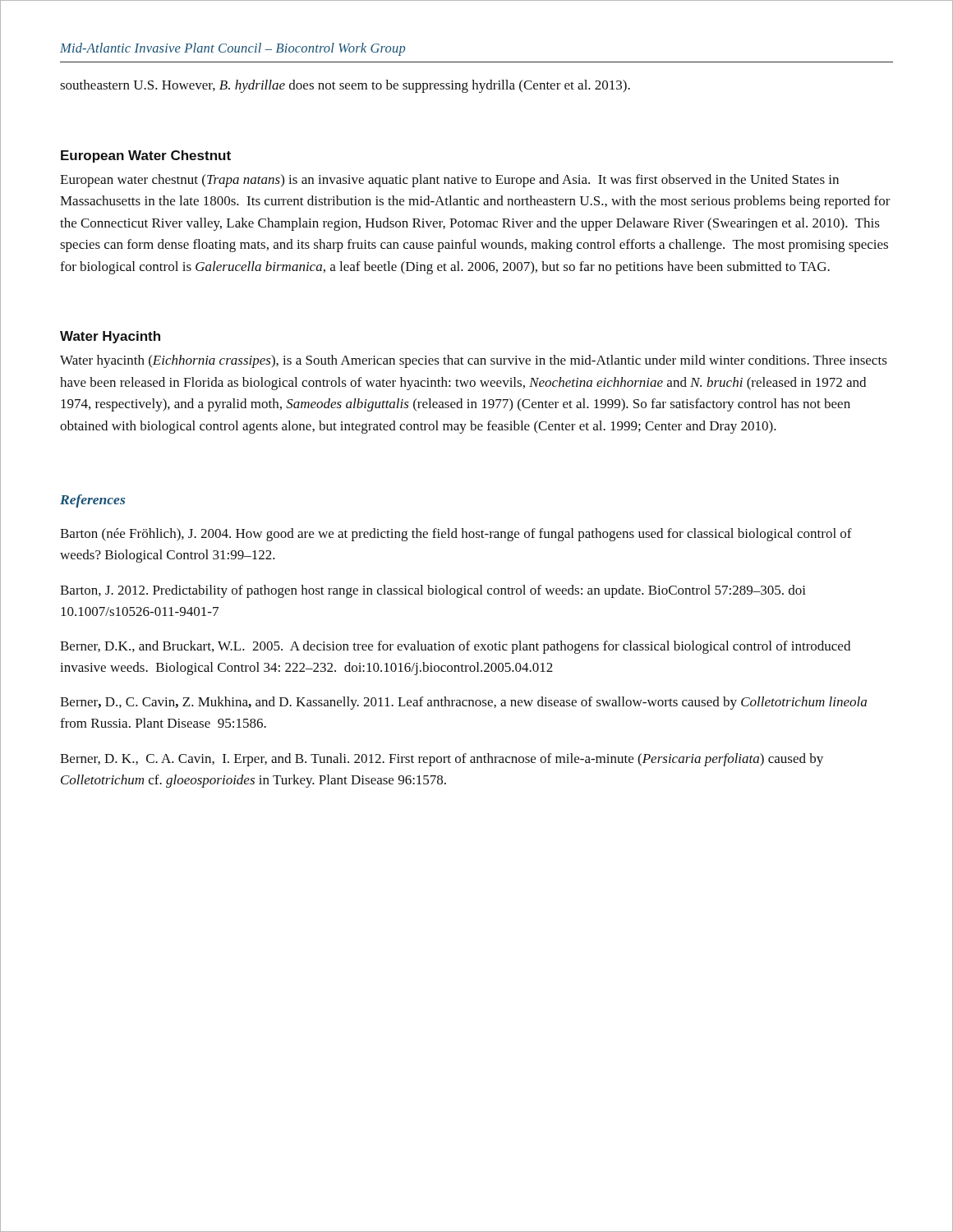Image resolution: width=953 pixels, height=1232 pixels.
Task: Where is the passage that starts "Barton, J. 2012."?
Action: click(433, 600)
